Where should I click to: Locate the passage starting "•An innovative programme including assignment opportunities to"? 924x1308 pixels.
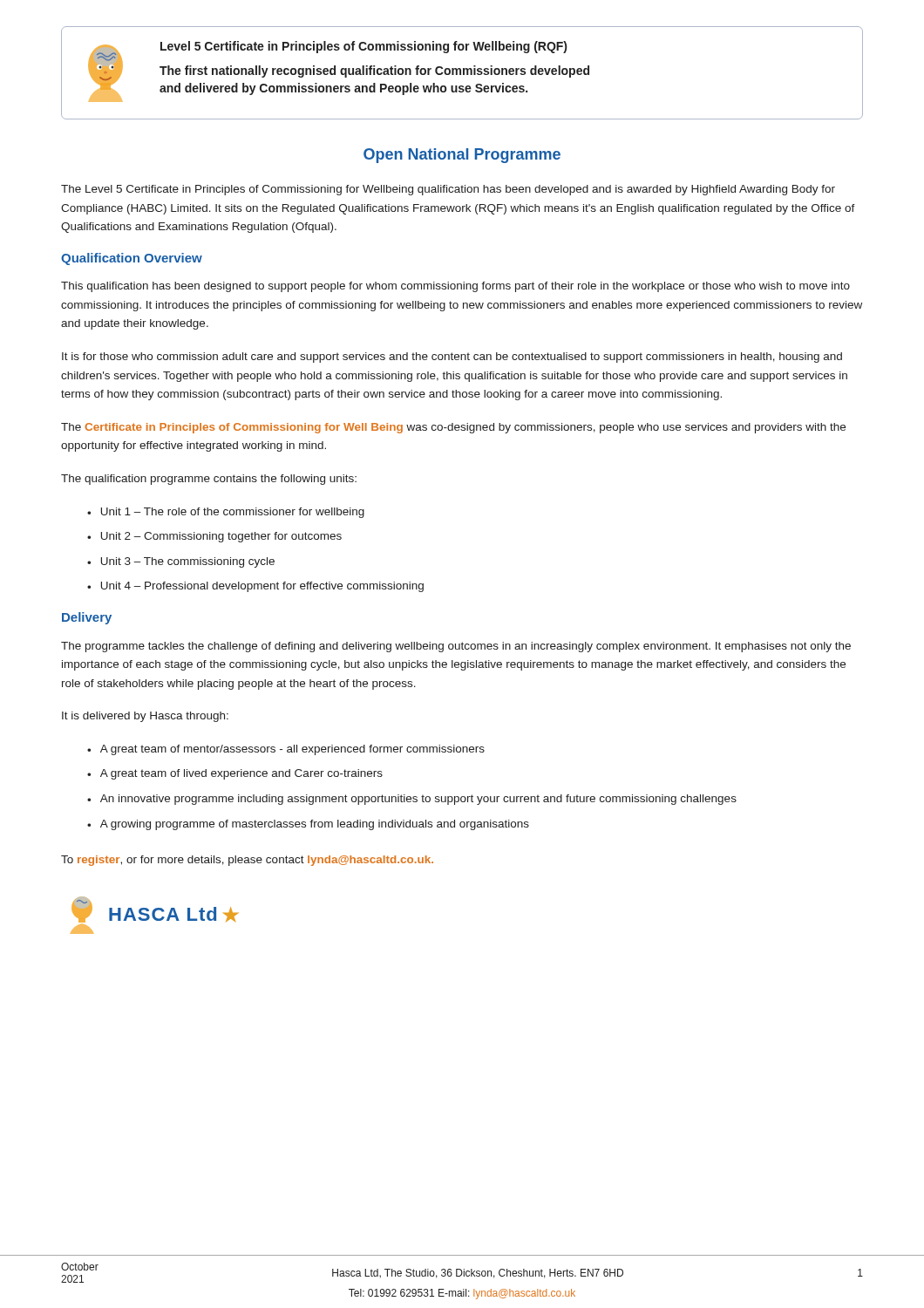[x=462, y=800]
